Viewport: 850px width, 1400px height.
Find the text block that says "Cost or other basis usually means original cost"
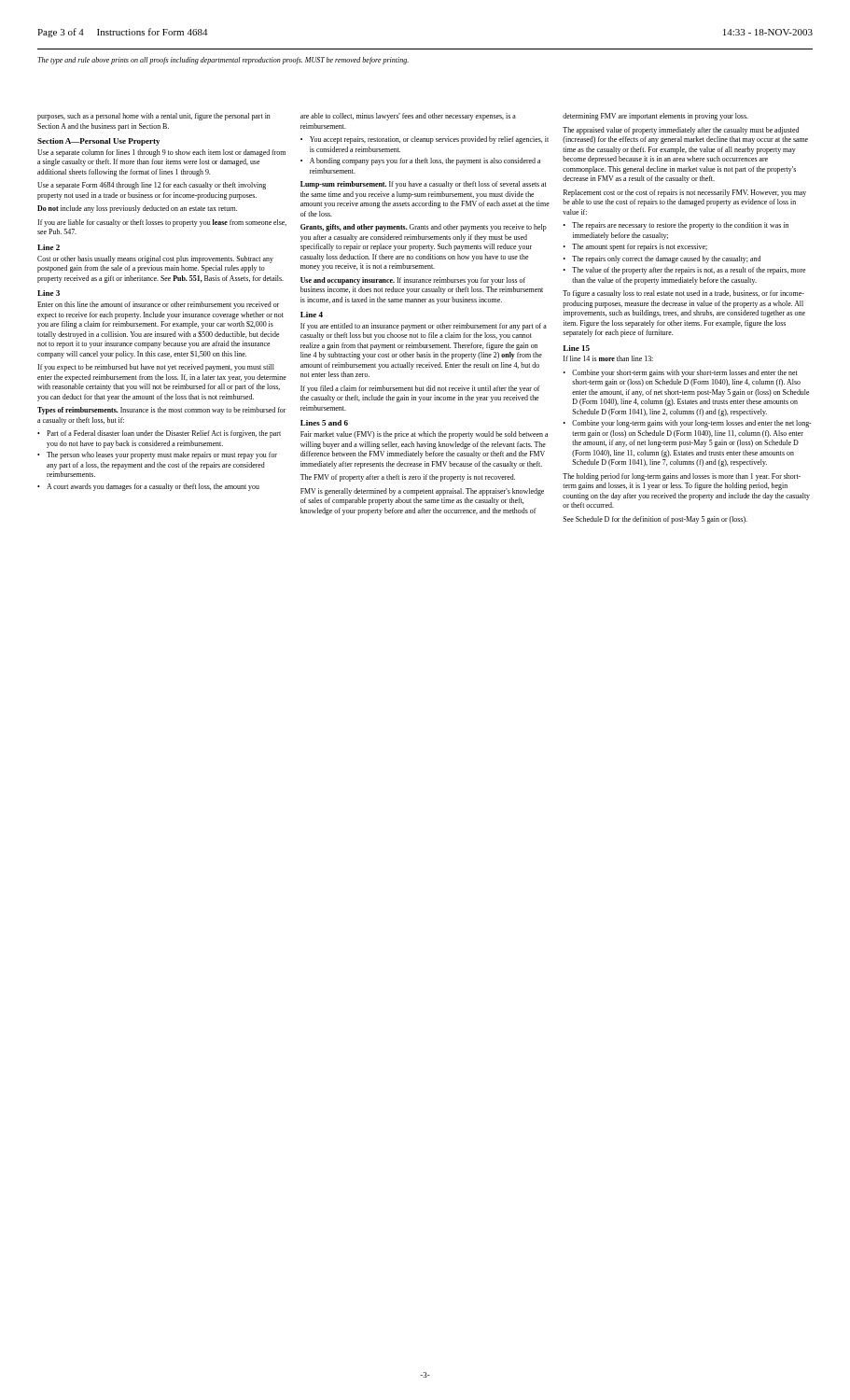[162, 270]
